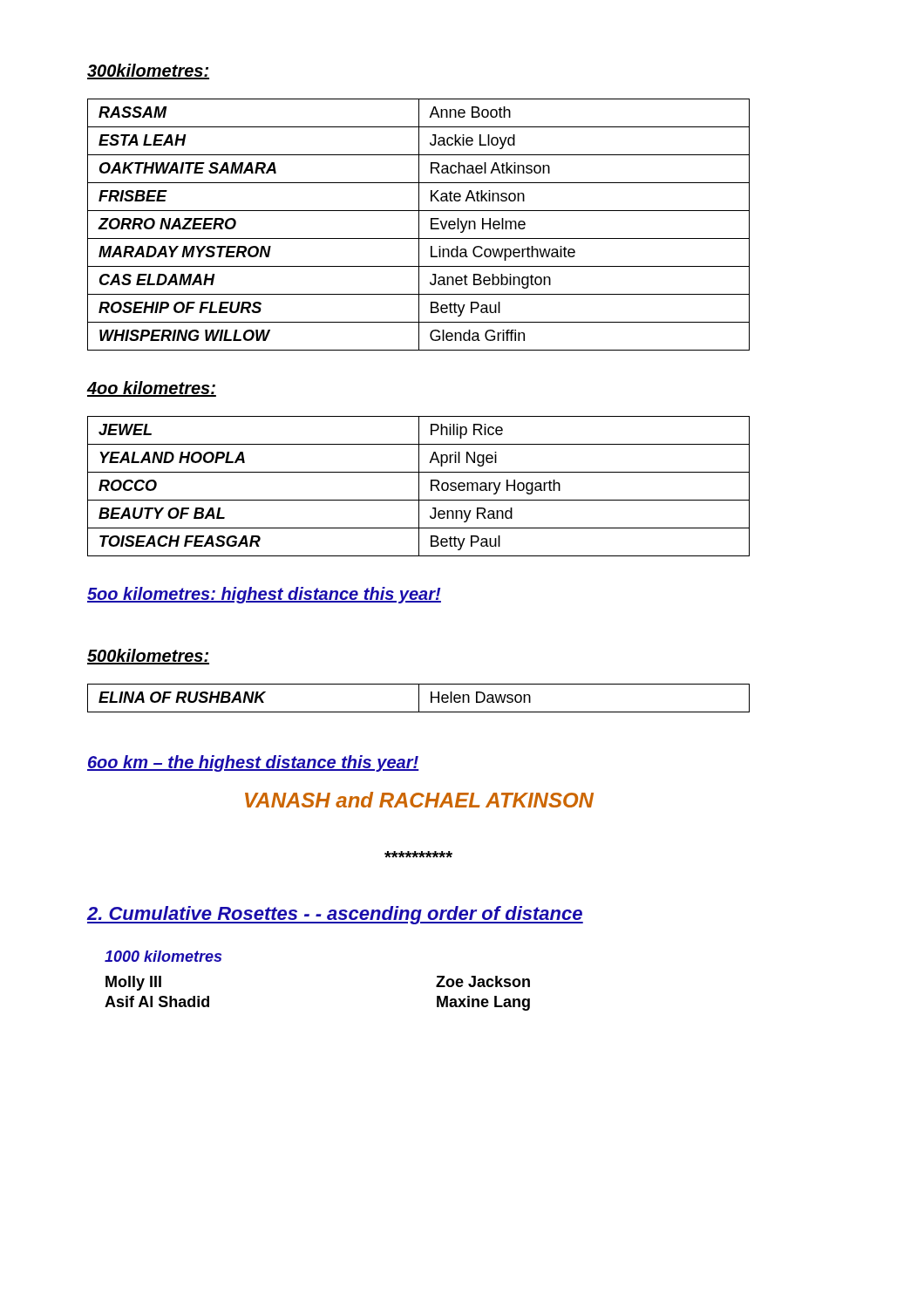Image resolution: width=924 pixels, height=1308 pixels.
Task: Locate the section header with the text "1000 kilometres"
Action: coord(164,957)
